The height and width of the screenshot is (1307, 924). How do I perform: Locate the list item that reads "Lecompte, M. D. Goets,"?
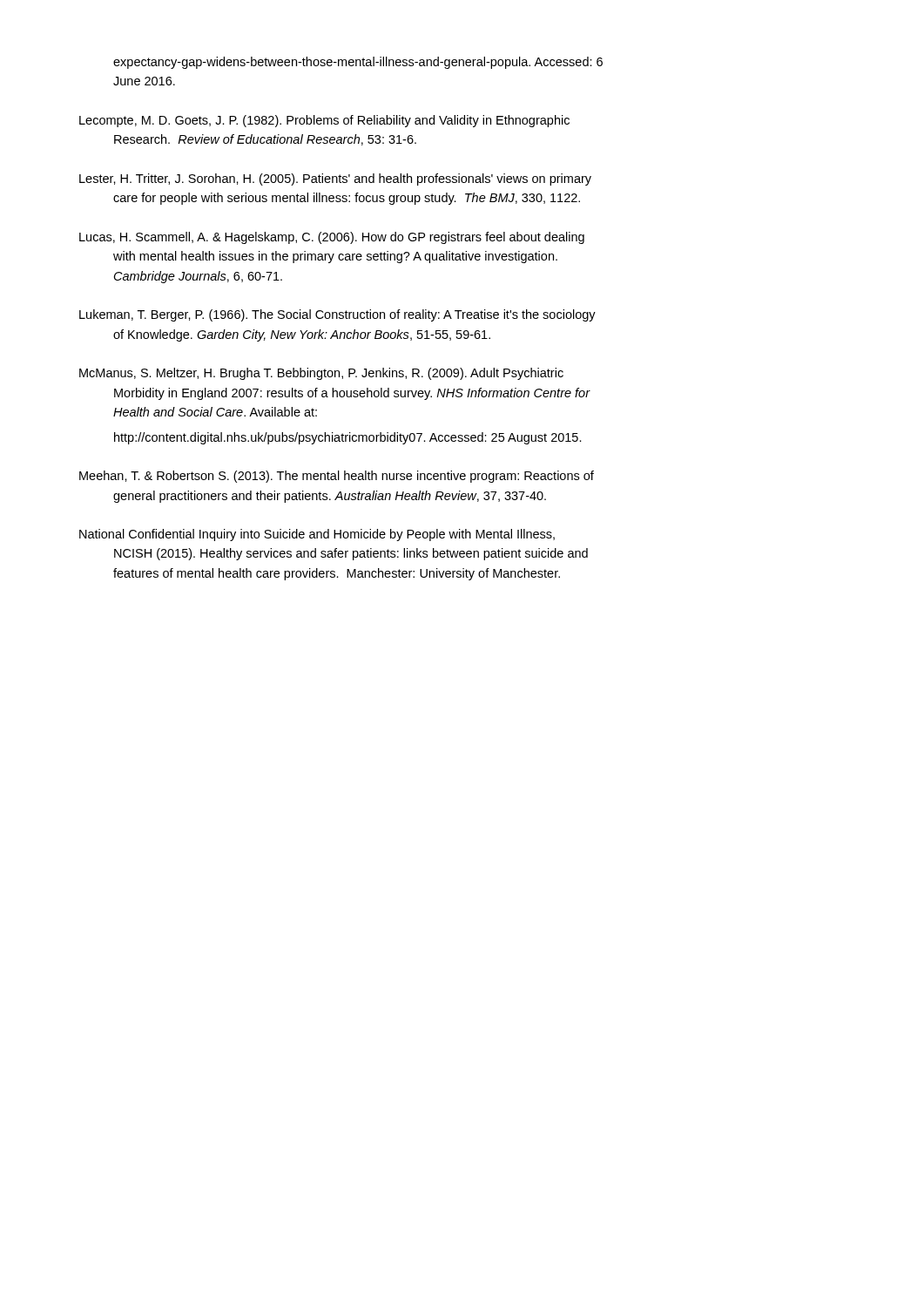(462, 130)
